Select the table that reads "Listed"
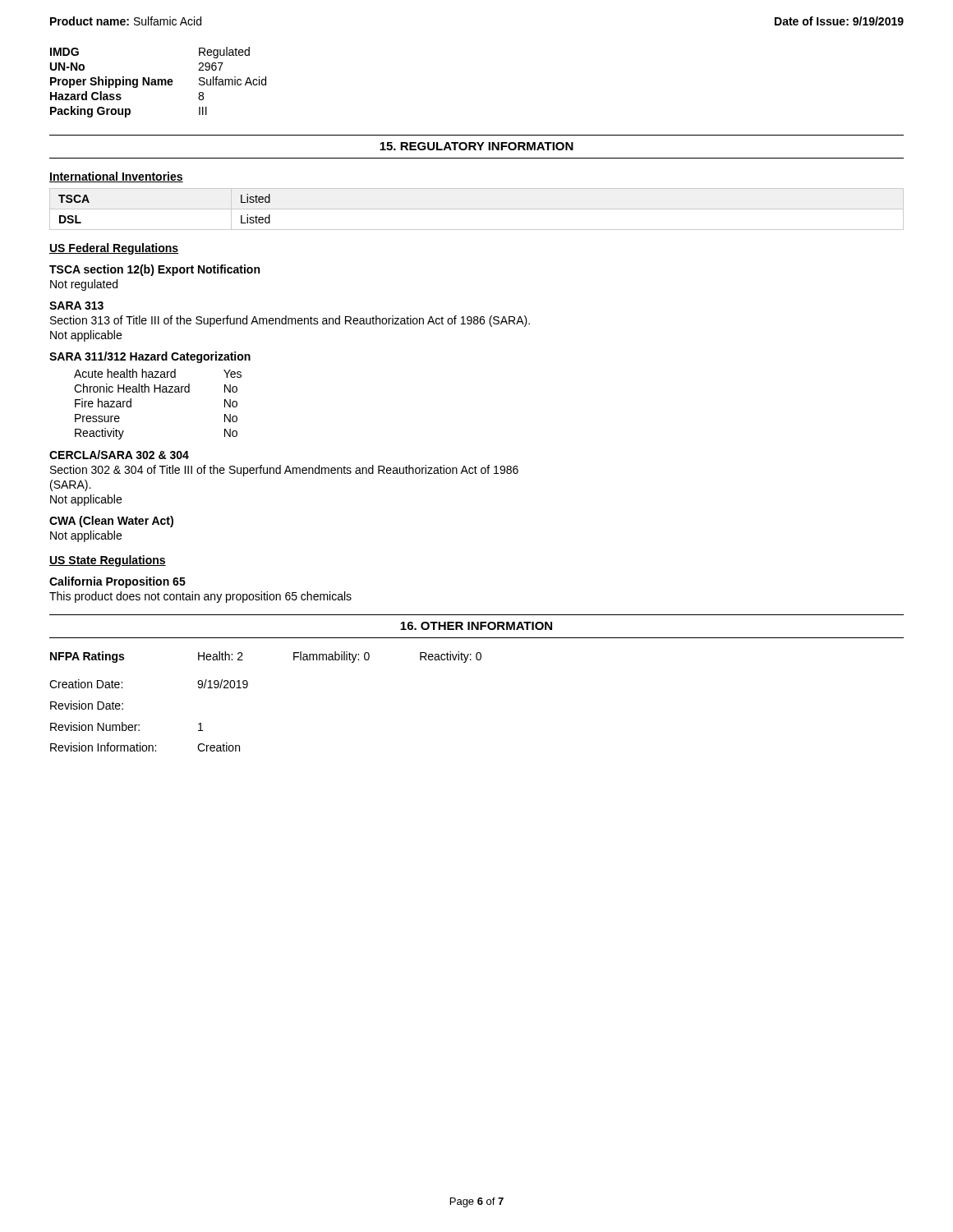The image size is (953, 1232). tap(476, 209)
